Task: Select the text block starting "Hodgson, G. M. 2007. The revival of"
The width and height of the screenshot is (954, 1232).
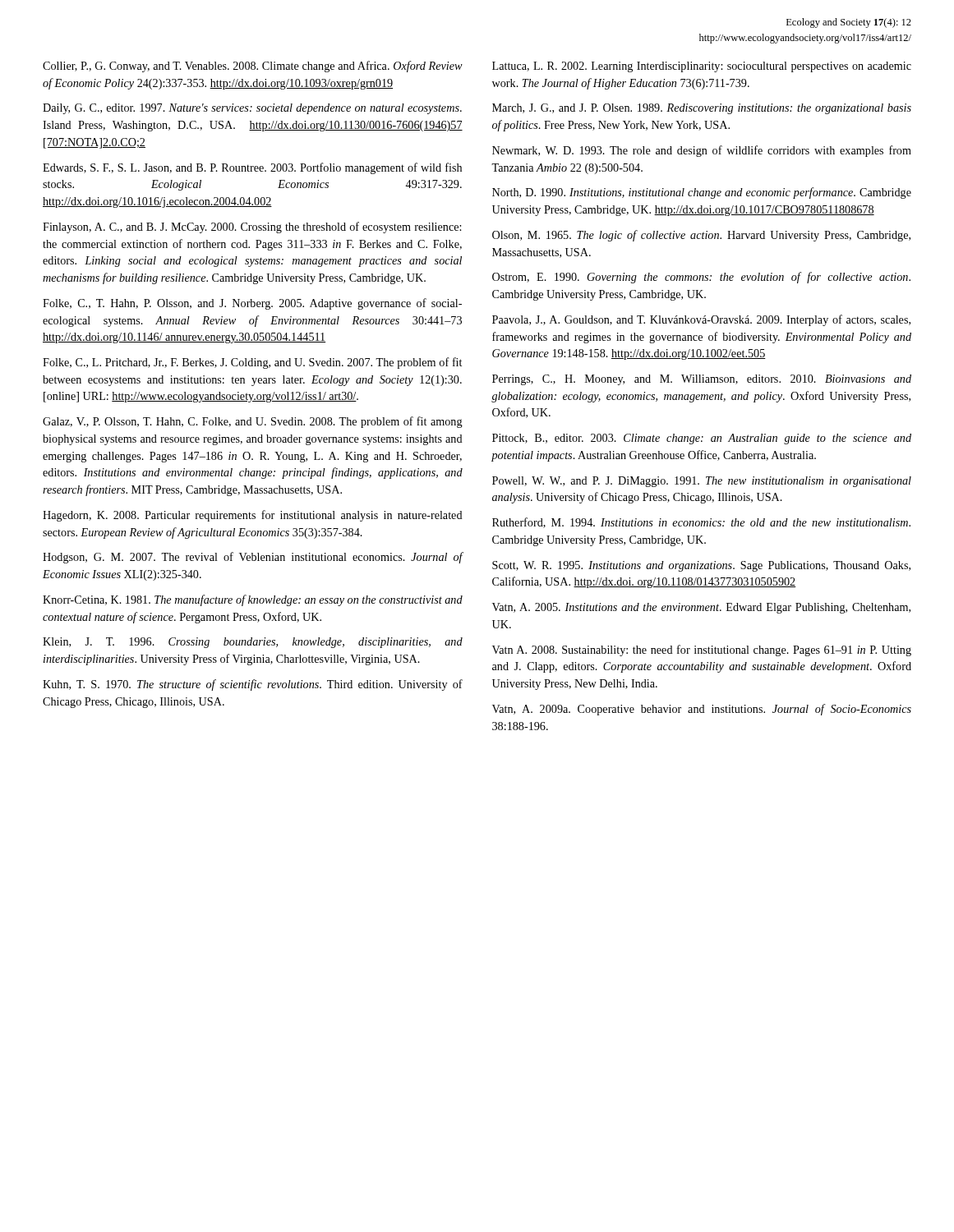Action: (x=252, y=566)
